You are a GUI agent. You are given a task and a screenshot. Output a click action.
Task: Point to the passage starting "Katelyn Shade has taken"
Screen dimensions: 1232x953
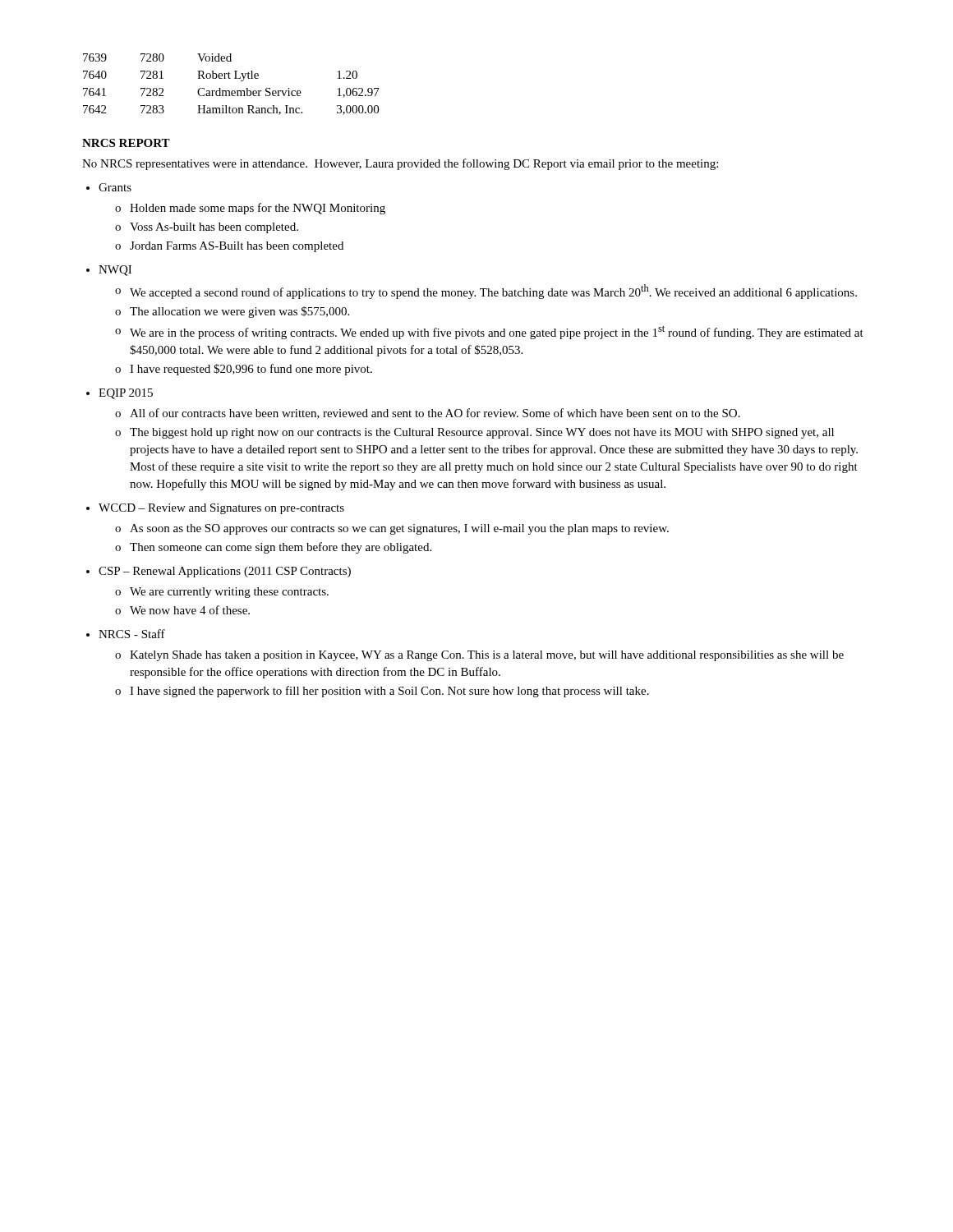pos(487,663)
